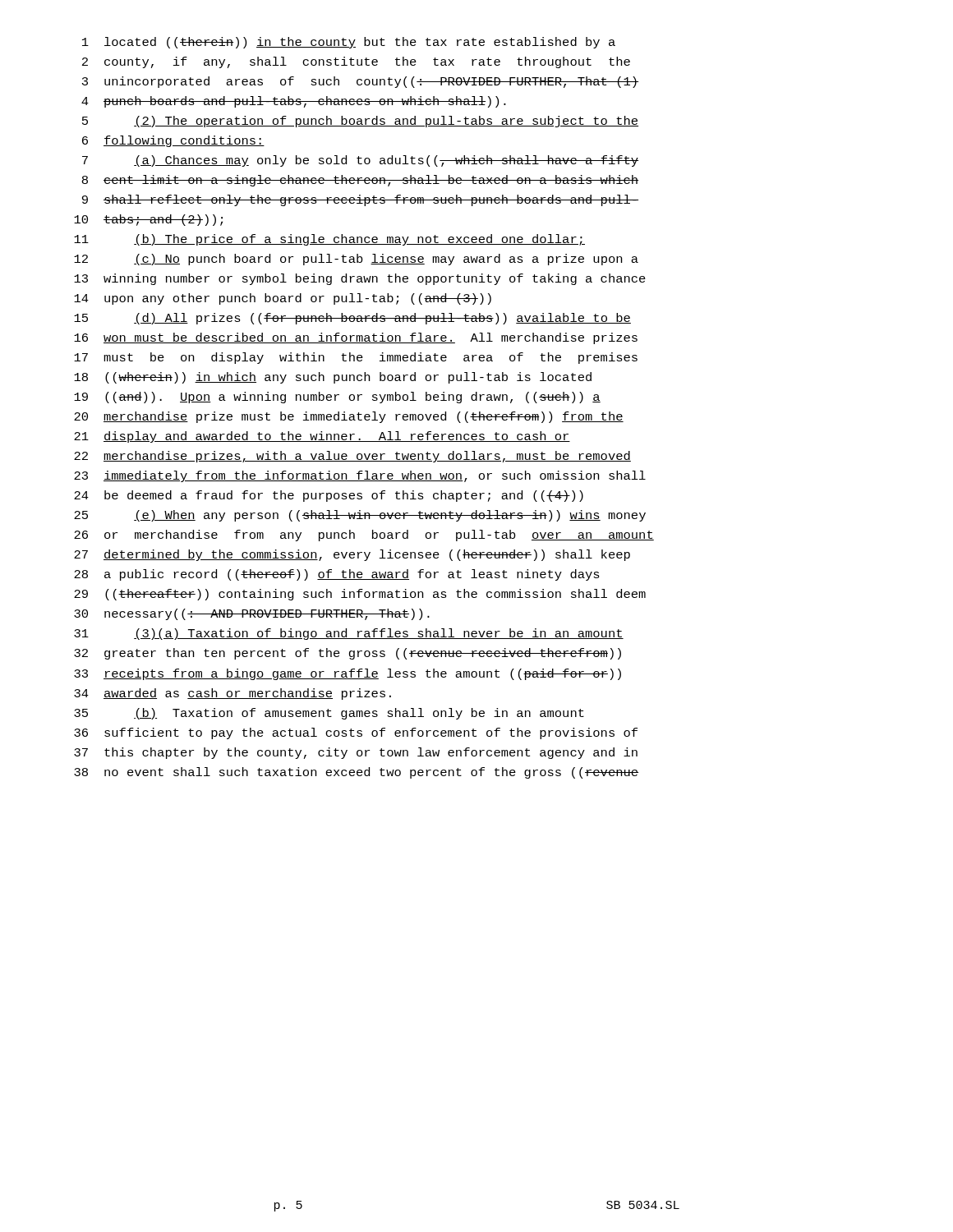
Task: Navigate to the block starting "6 following conditions:"
Action: (x=165, y=141)
